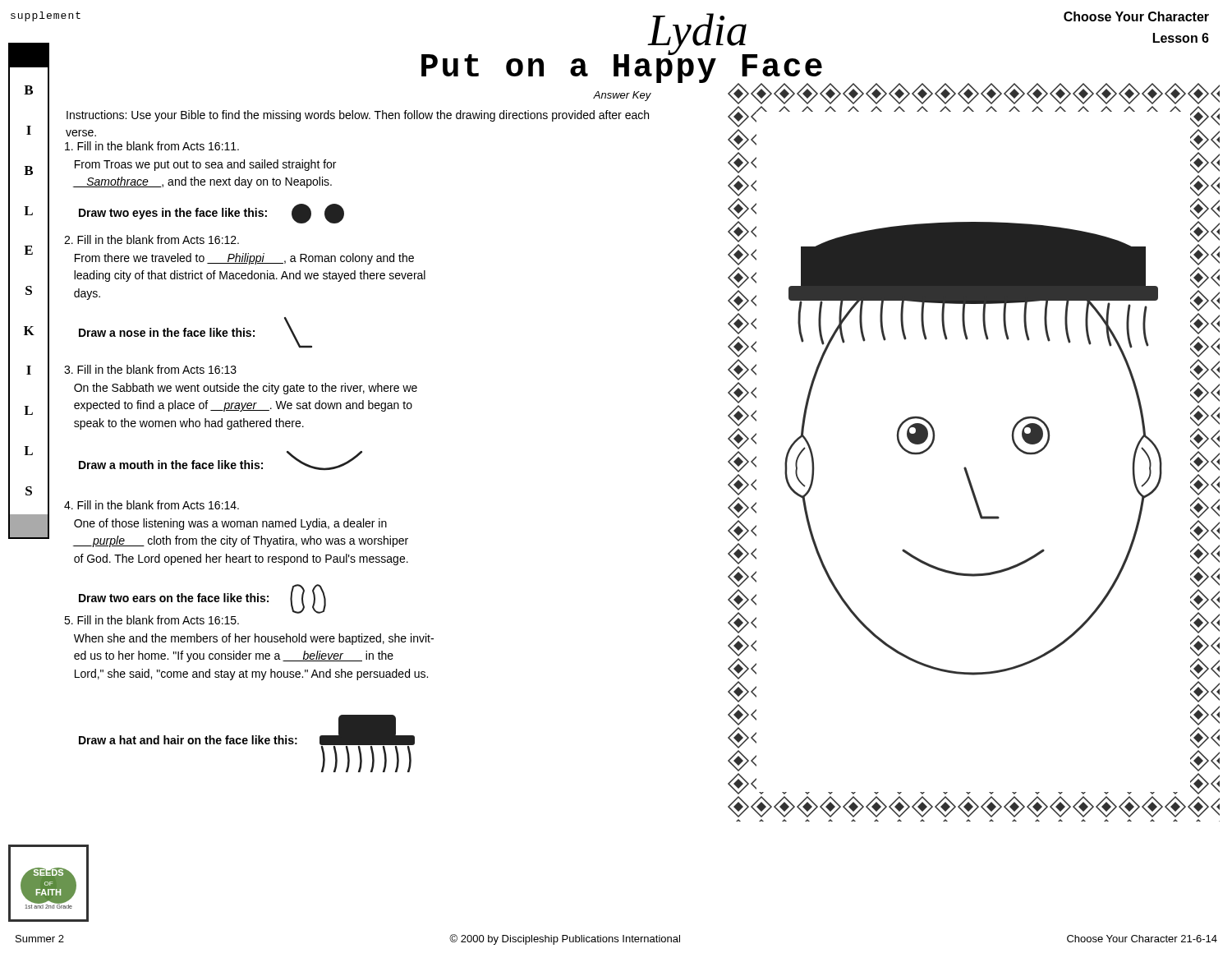Find the block on this page that starts "4. Fill in the"

click(x=236, y=532)
